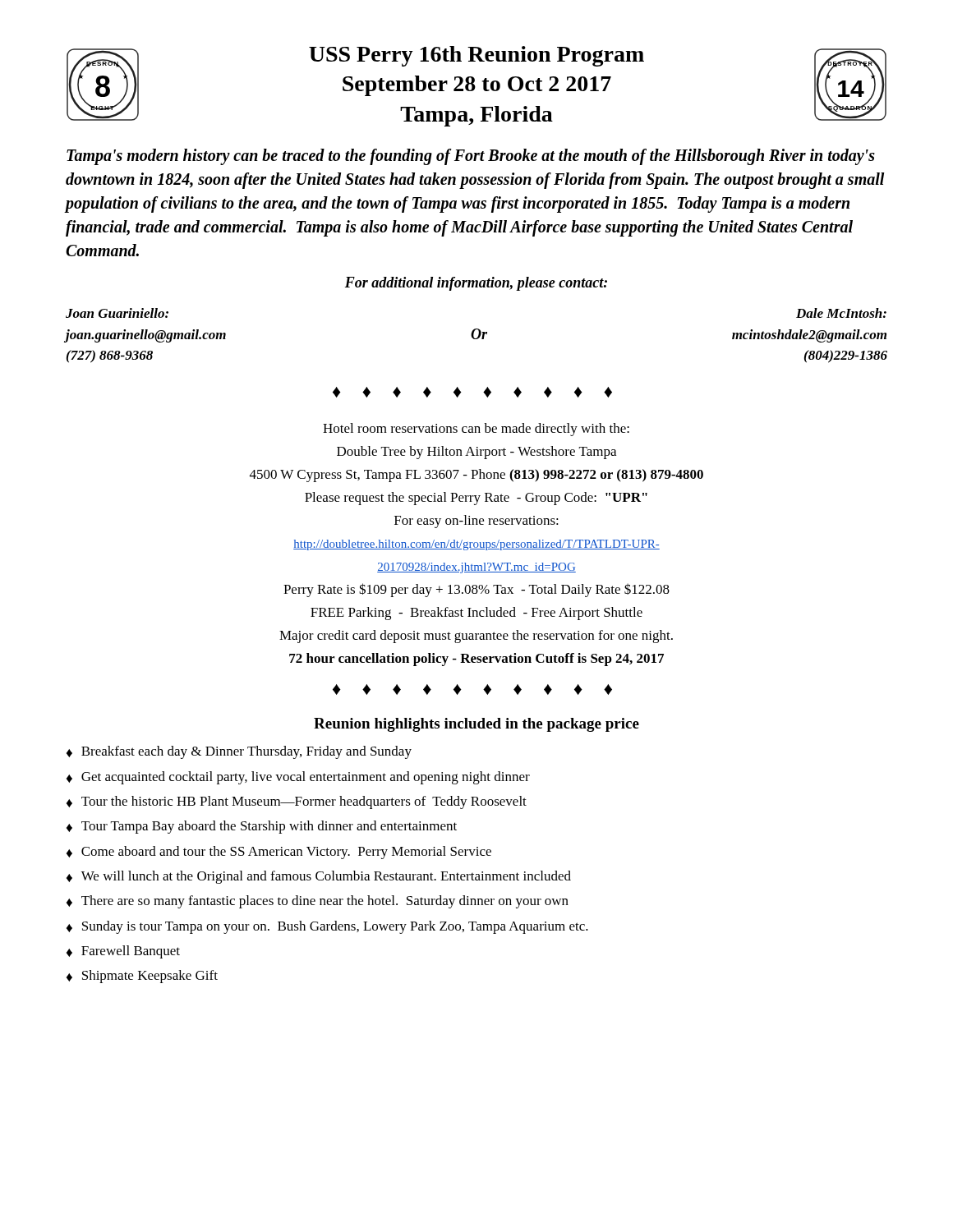Select the list item containing "♦ Get acquainted cocktail party, live"
The image size is (953, 1232).
(x=476, y=778)
